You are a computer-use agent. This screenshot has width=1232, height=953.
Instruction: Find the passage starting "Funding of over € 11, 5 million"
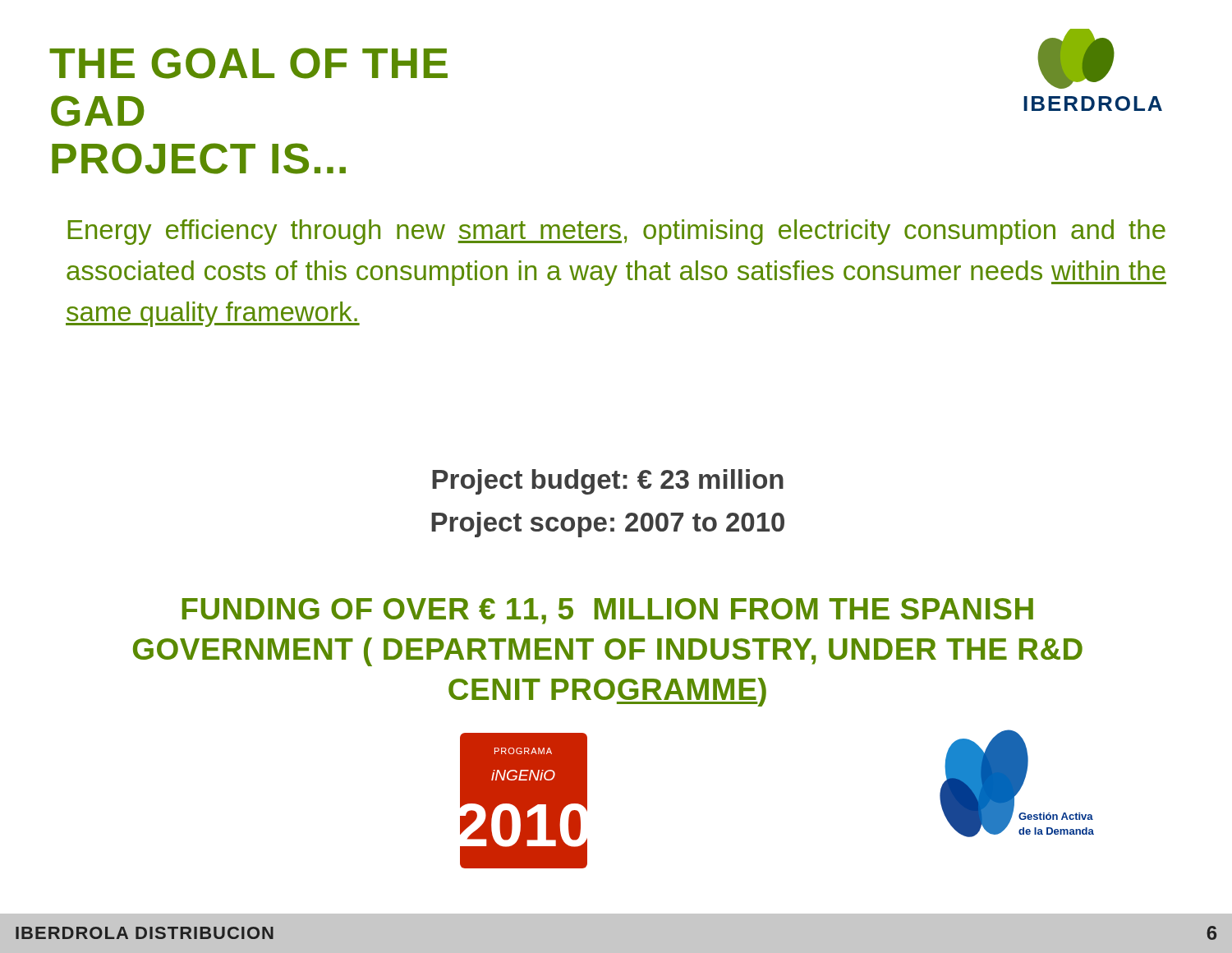608,649
